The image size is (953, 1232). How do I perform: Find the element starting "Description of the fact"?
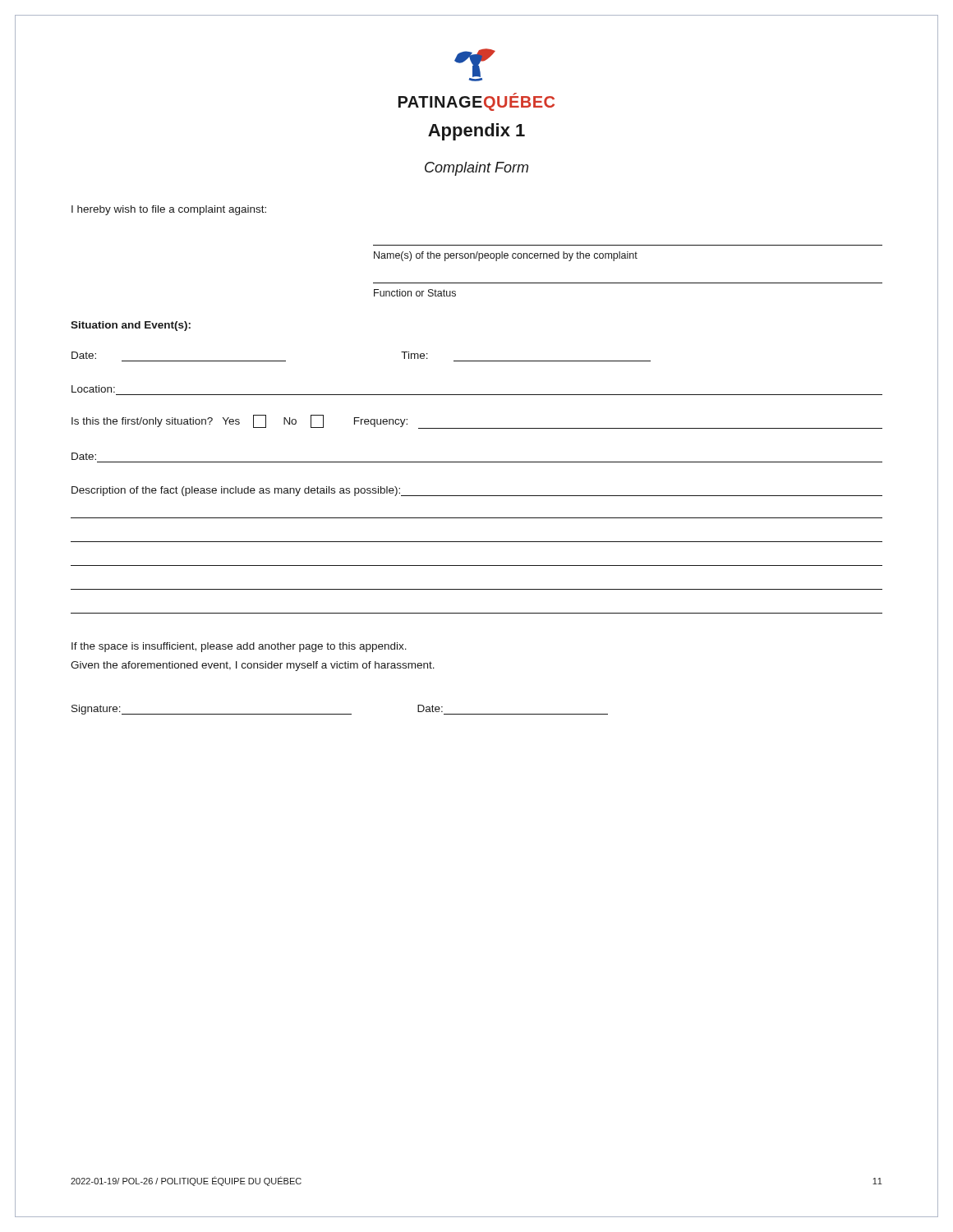pos(476,488)
